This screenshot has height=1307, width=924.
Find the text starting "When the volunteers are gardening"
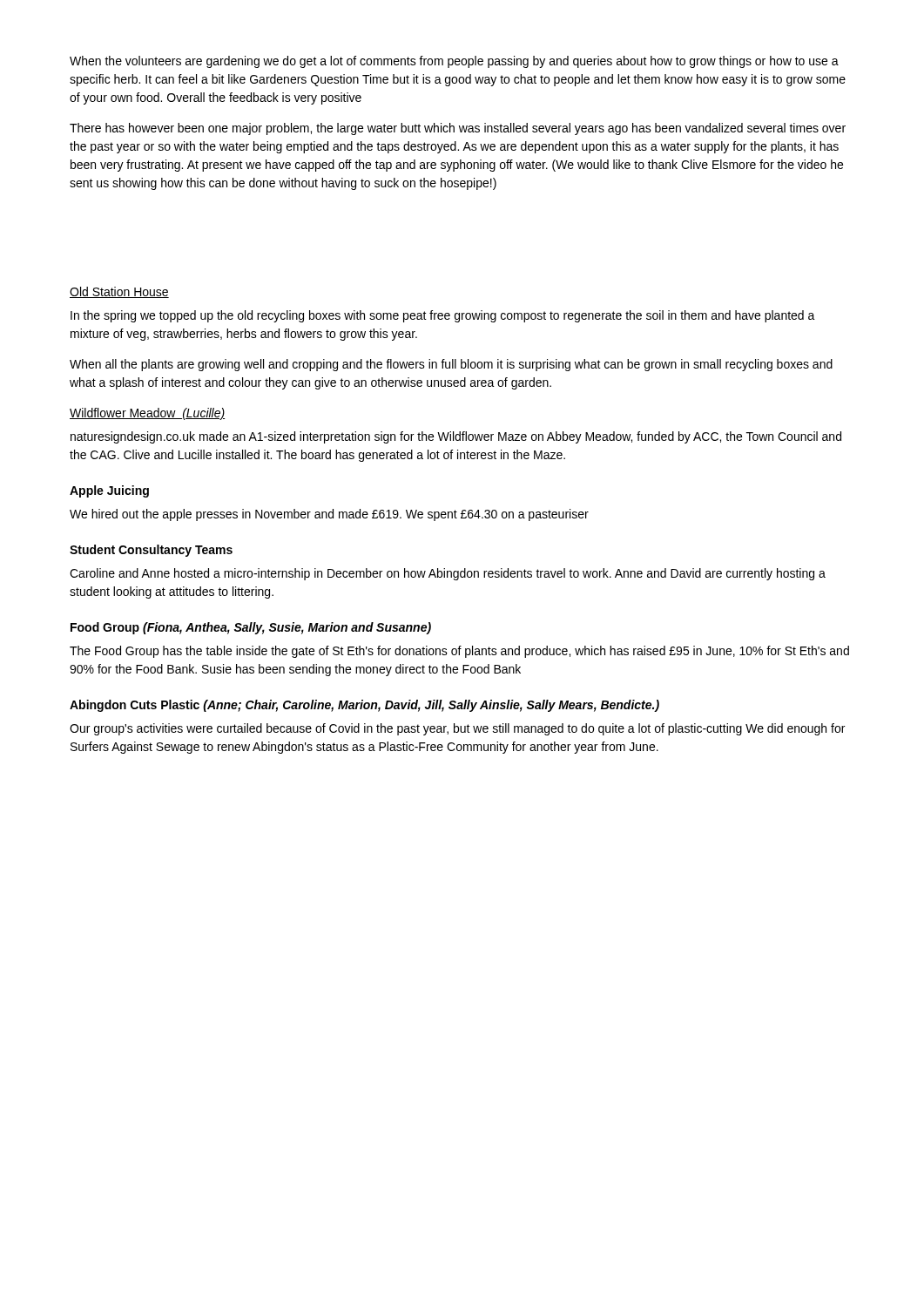[458, 79]
